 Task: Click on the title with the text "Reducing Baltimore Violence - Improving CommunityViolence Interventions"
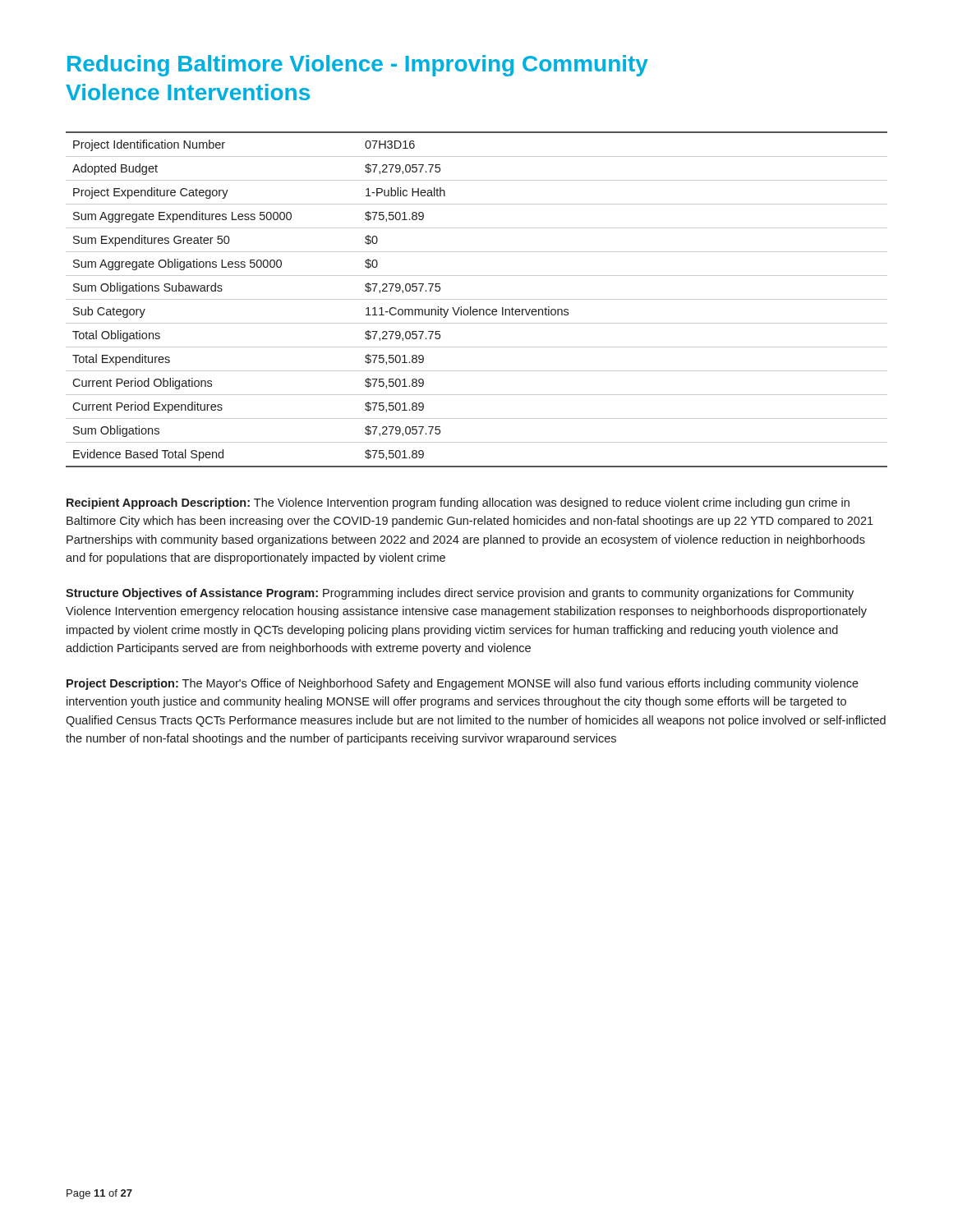click(x=357, y=78)
